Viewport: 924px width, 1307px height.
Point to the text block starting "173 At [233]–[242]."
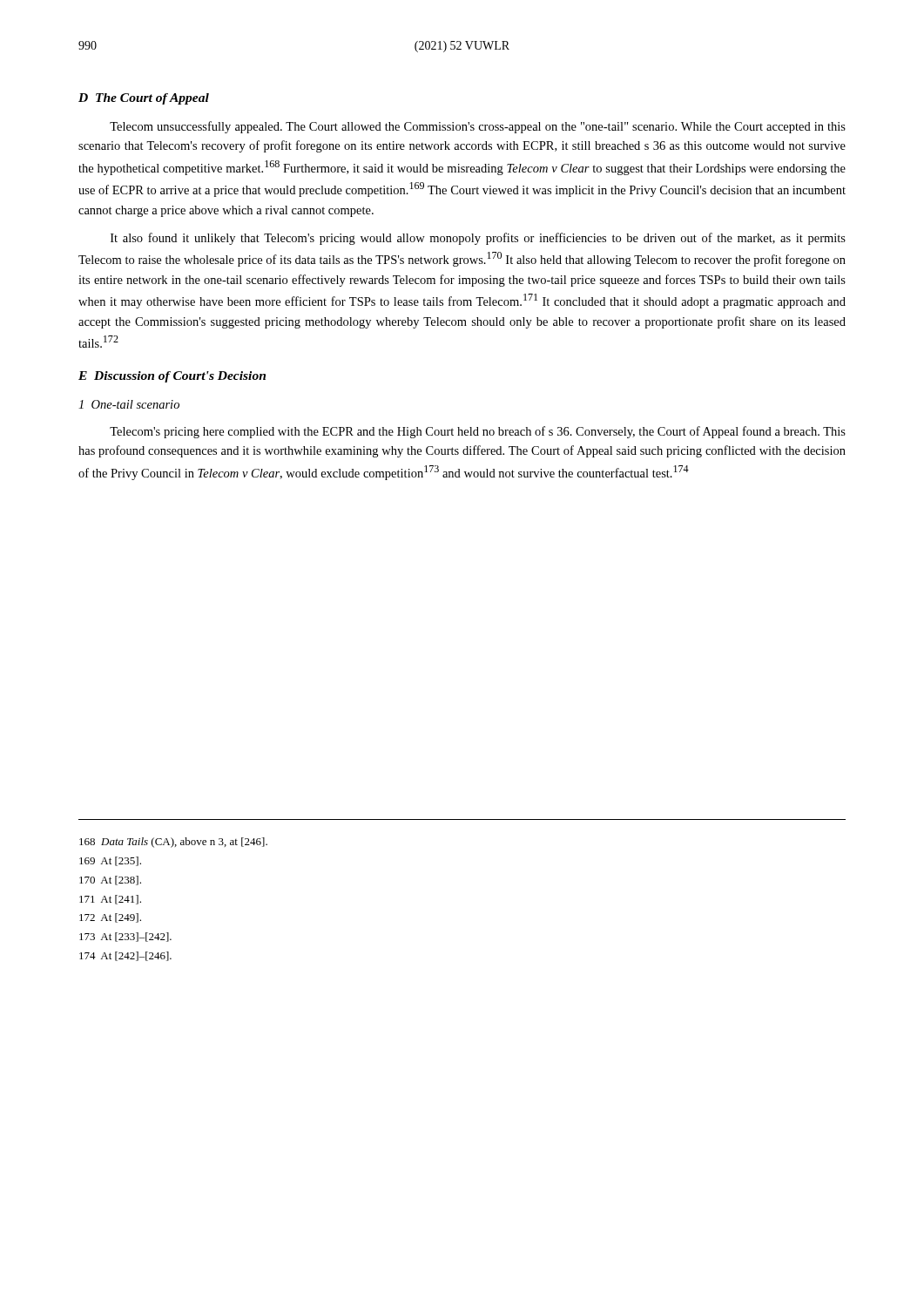point(125,936)
